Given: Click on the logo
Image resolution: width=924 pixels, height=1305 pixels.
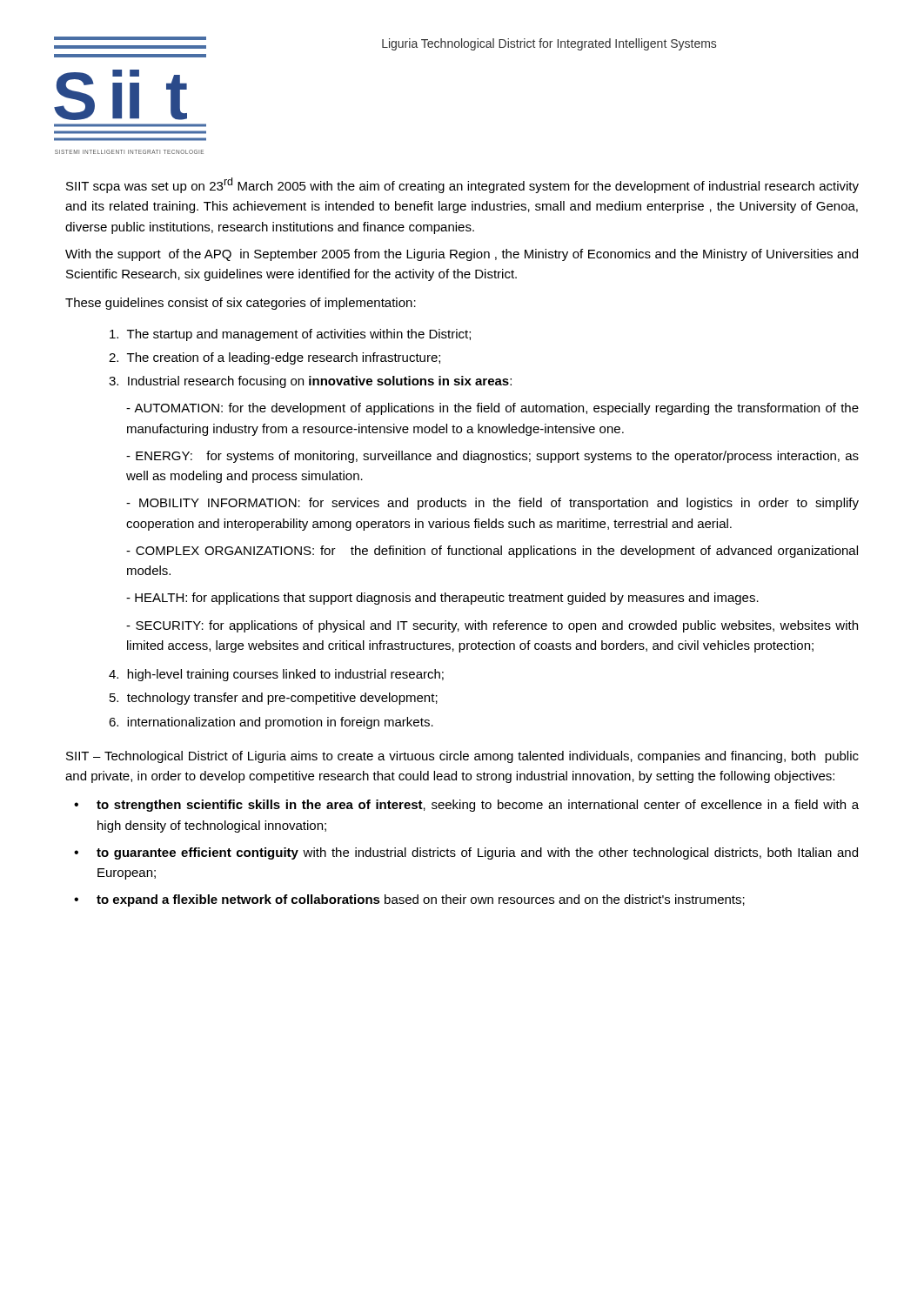Looking at the screenshot, I should 132,93.
